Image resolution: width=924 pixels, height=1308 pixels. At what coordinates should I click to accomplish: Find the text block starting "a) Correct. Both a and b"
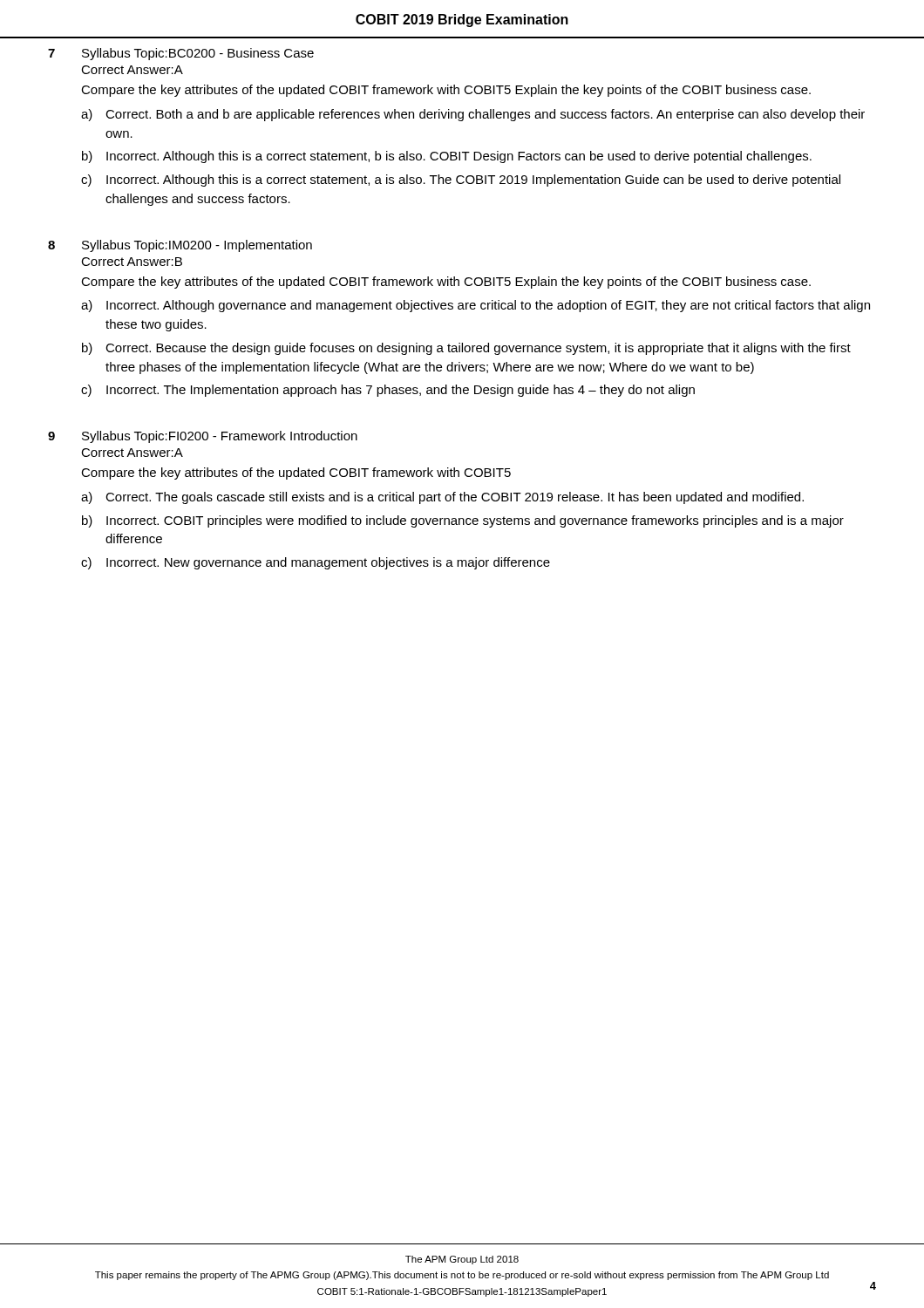pyautogui.click(x=479, y=123)
